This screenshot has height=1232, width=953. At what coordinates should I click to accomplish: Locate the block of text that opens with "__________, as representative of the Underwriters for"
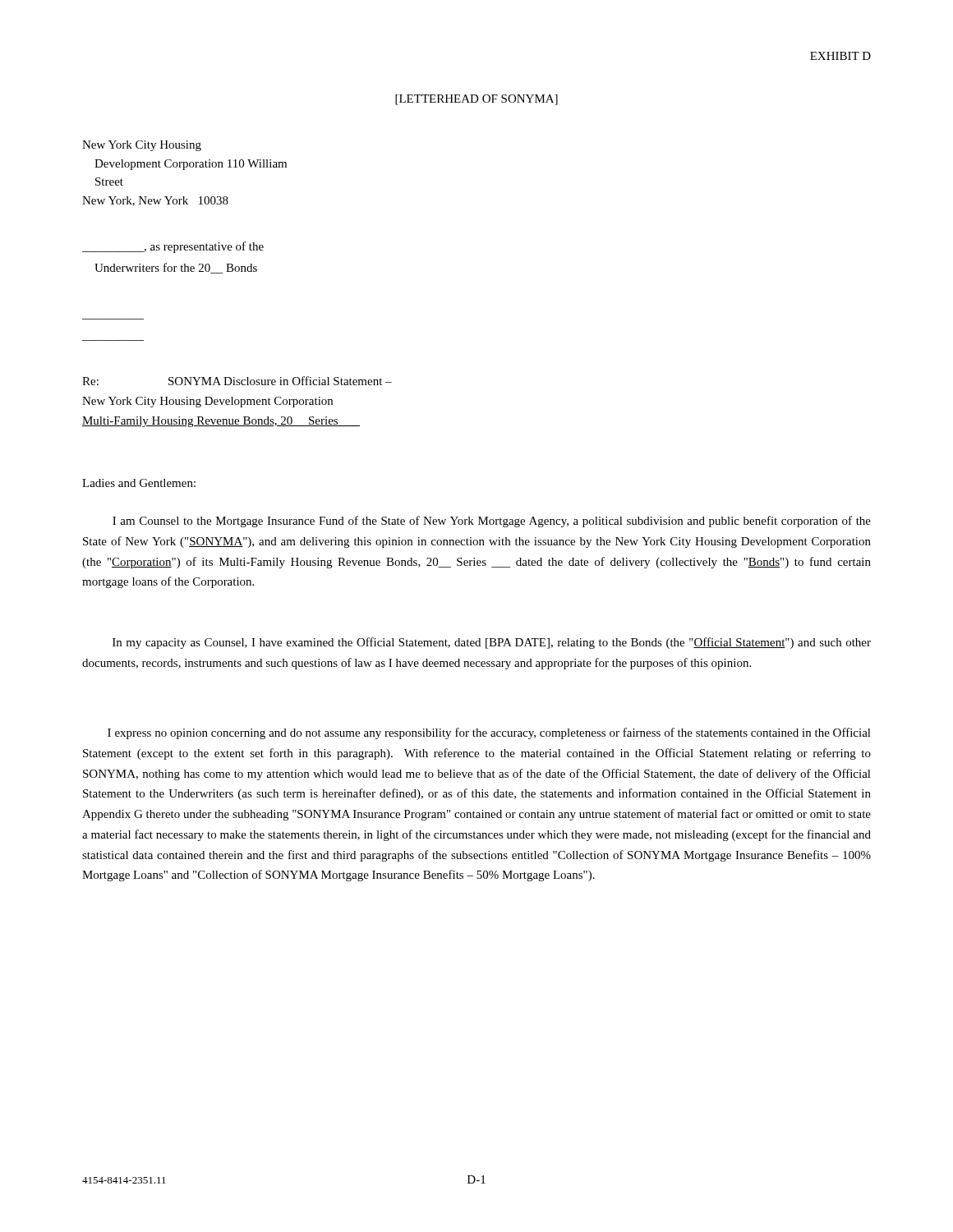(173, 257)
